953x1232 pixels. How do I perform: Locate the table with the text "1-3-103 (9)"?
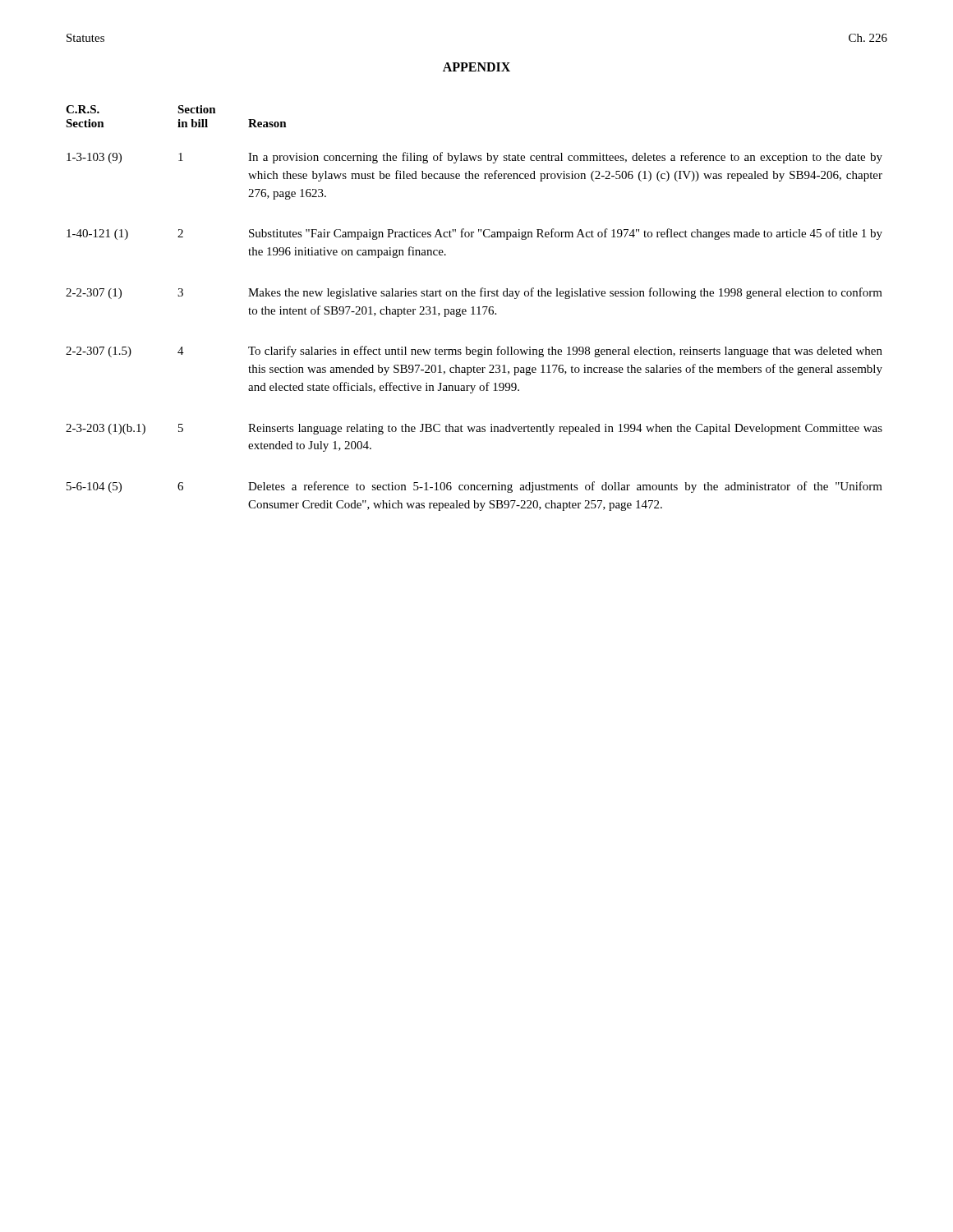(x=476, y=313)
